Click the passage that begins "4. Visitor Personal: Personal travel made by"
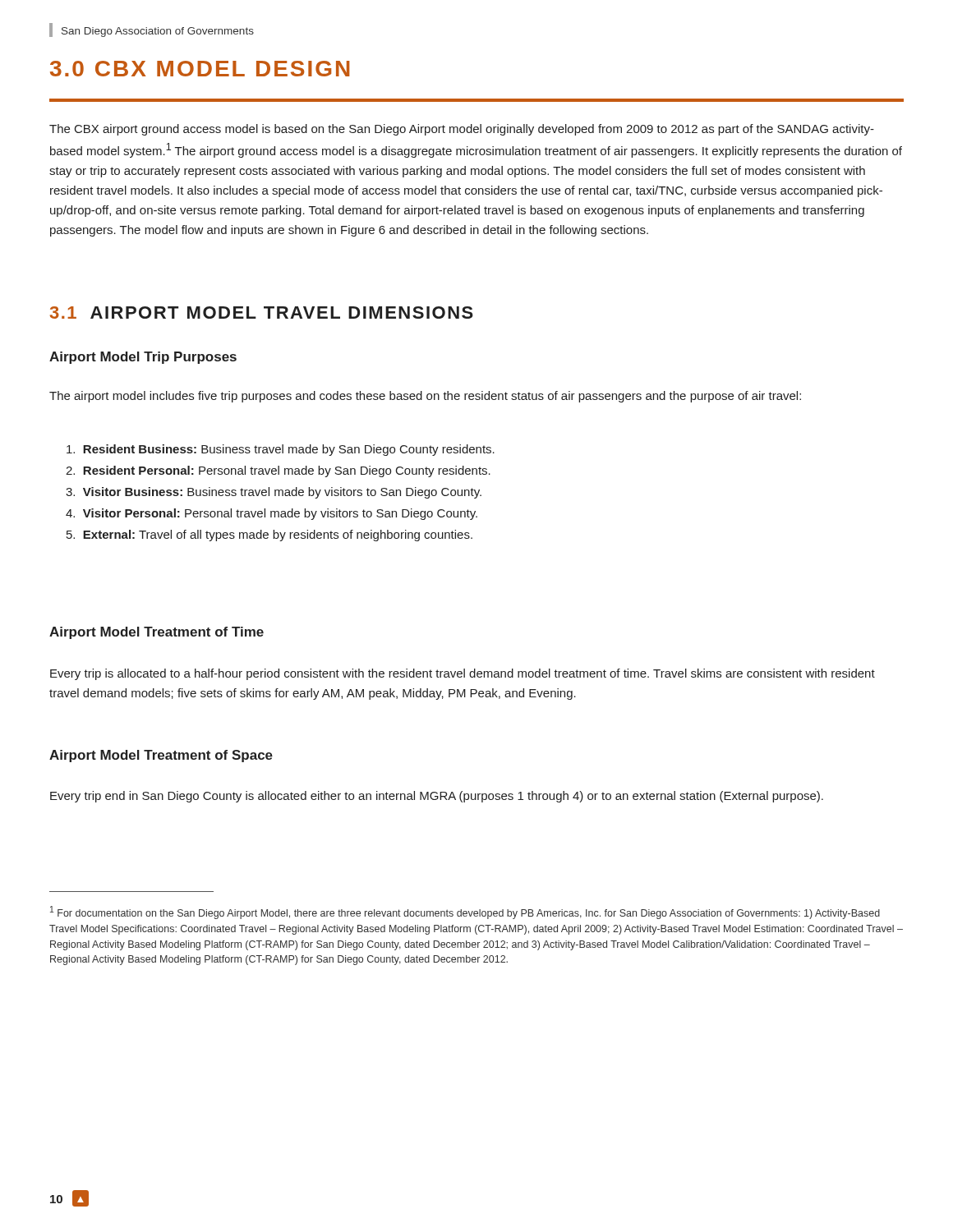Screen dimensions: 1232x953 coord(272,513)
